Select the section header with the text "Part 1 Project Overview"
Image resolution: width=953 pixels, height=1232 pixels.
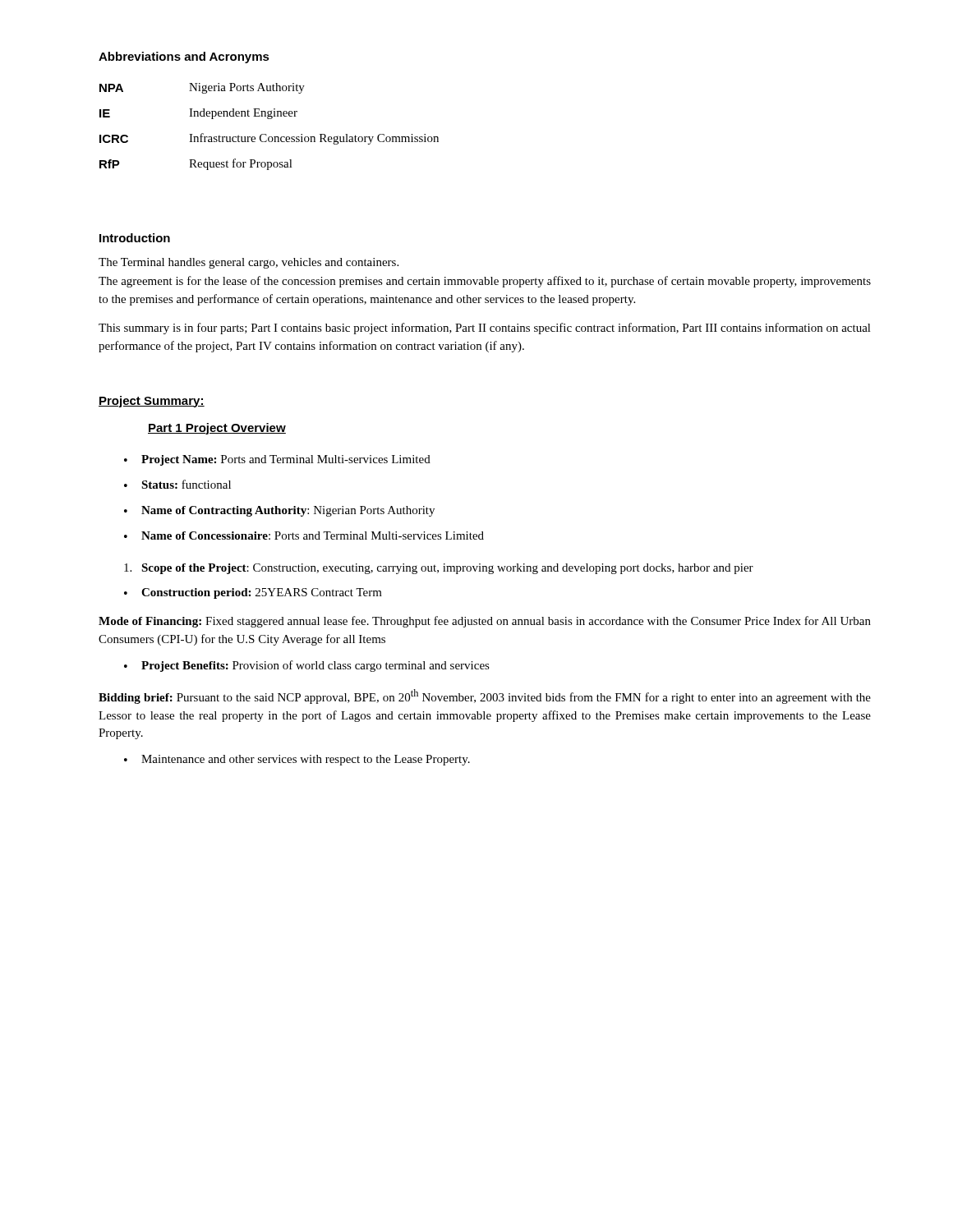pyautogui.click(x=217, y=427)
